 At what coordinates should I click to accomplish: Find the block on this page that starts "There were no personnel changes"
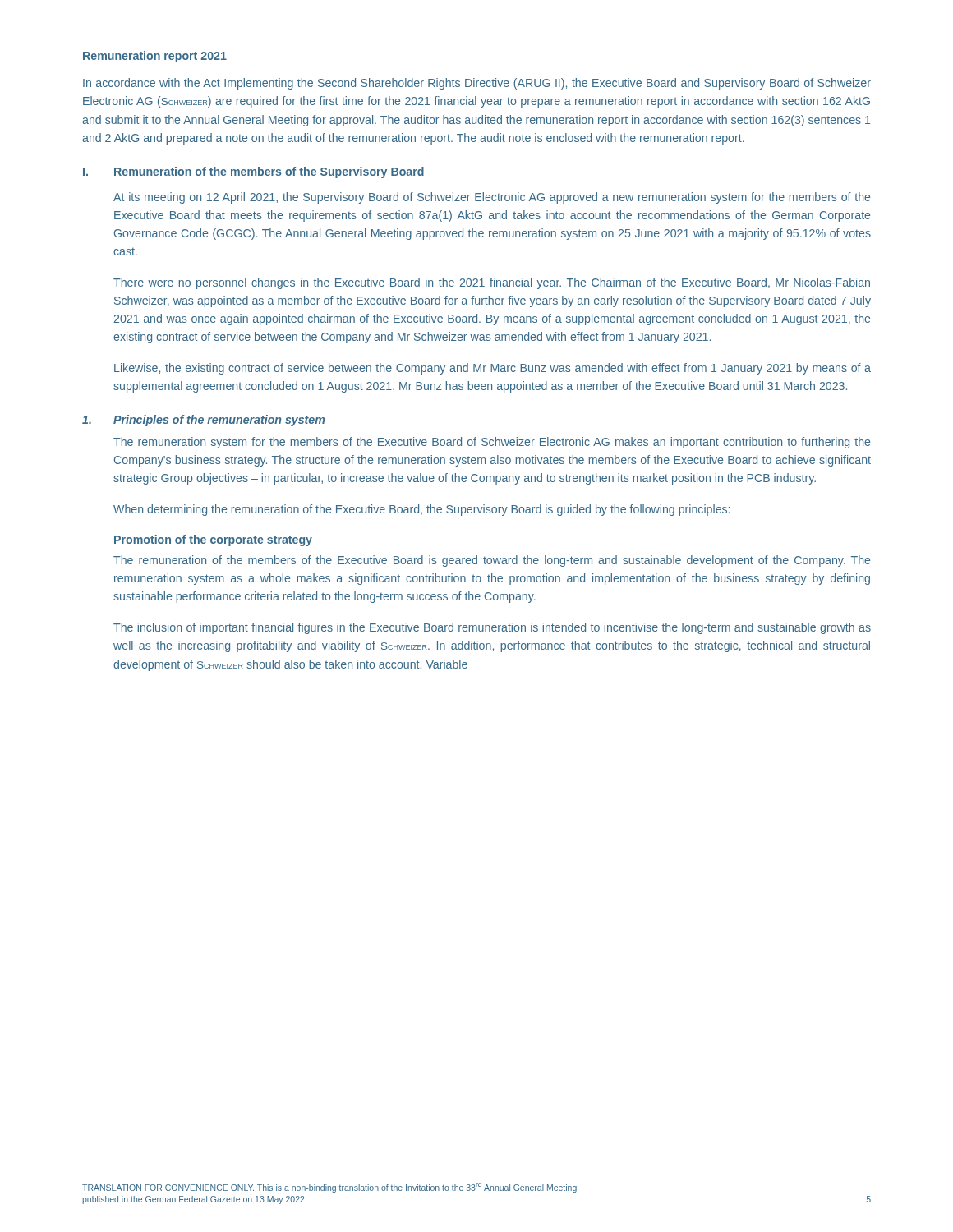pos(492,310)
